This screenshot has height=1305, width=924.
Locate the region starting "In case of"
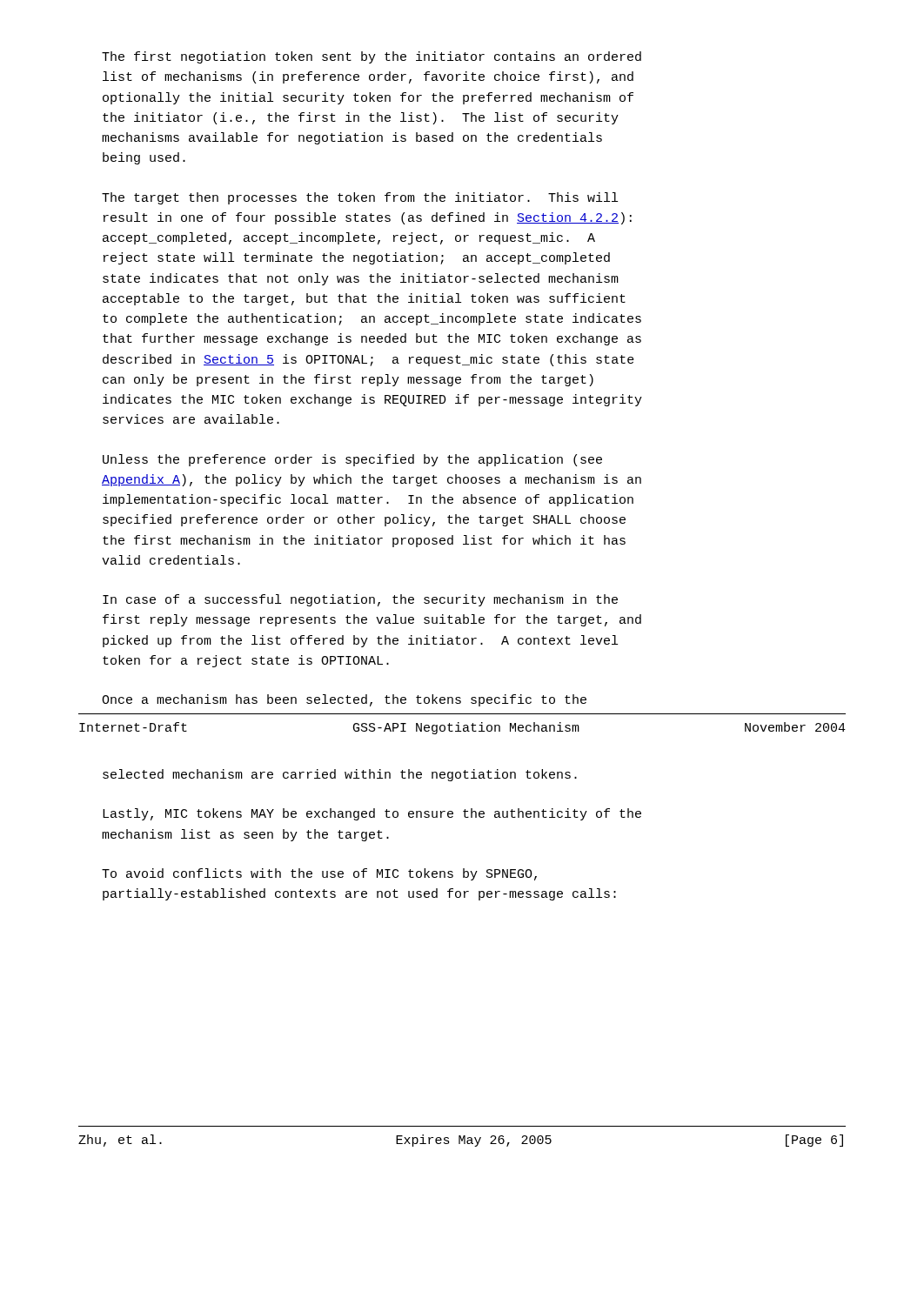pos(360,631)
